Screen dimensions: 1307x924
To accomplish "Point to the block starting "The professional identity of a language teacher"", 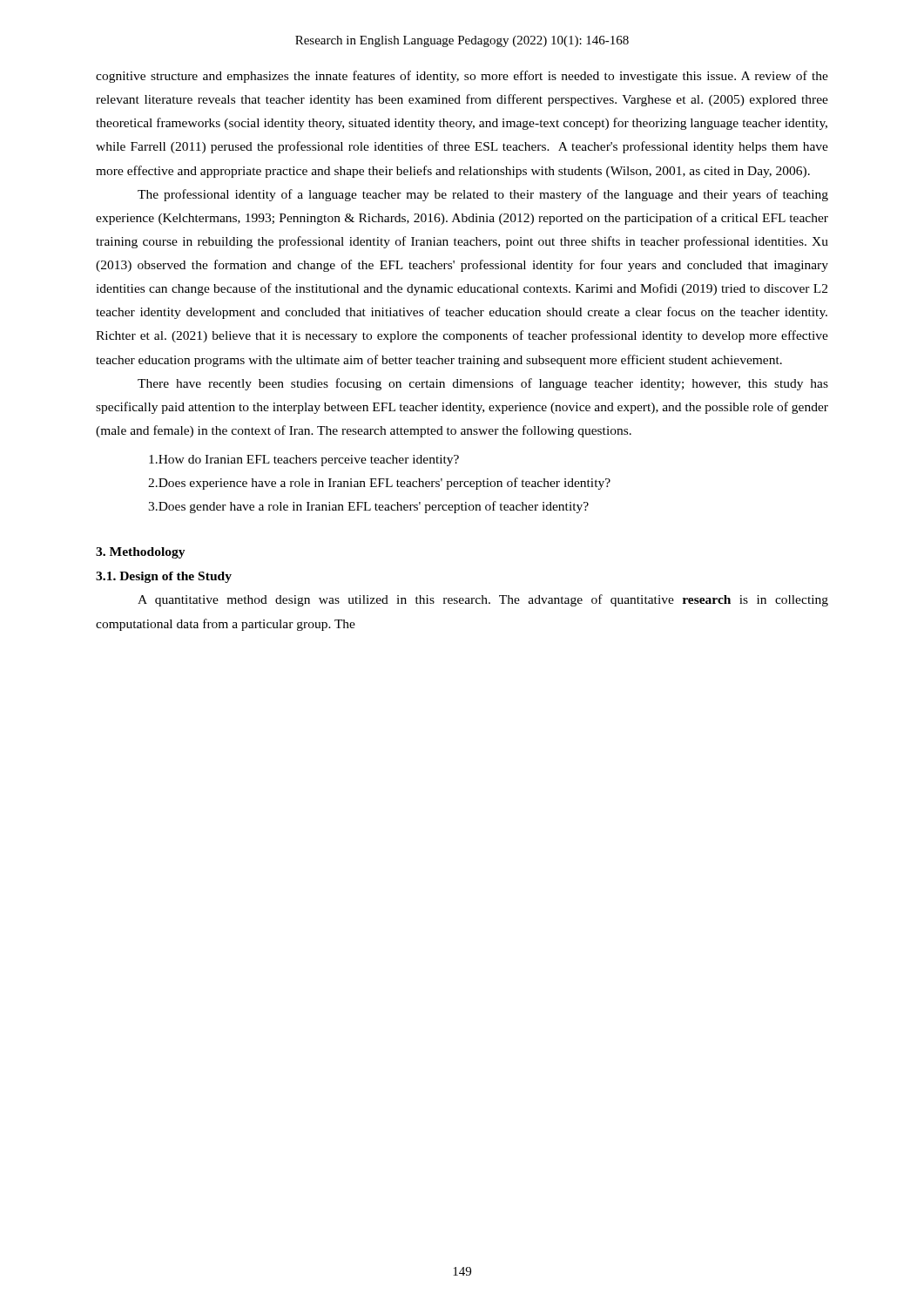I will pyautogui.click(x=462, y=276).
